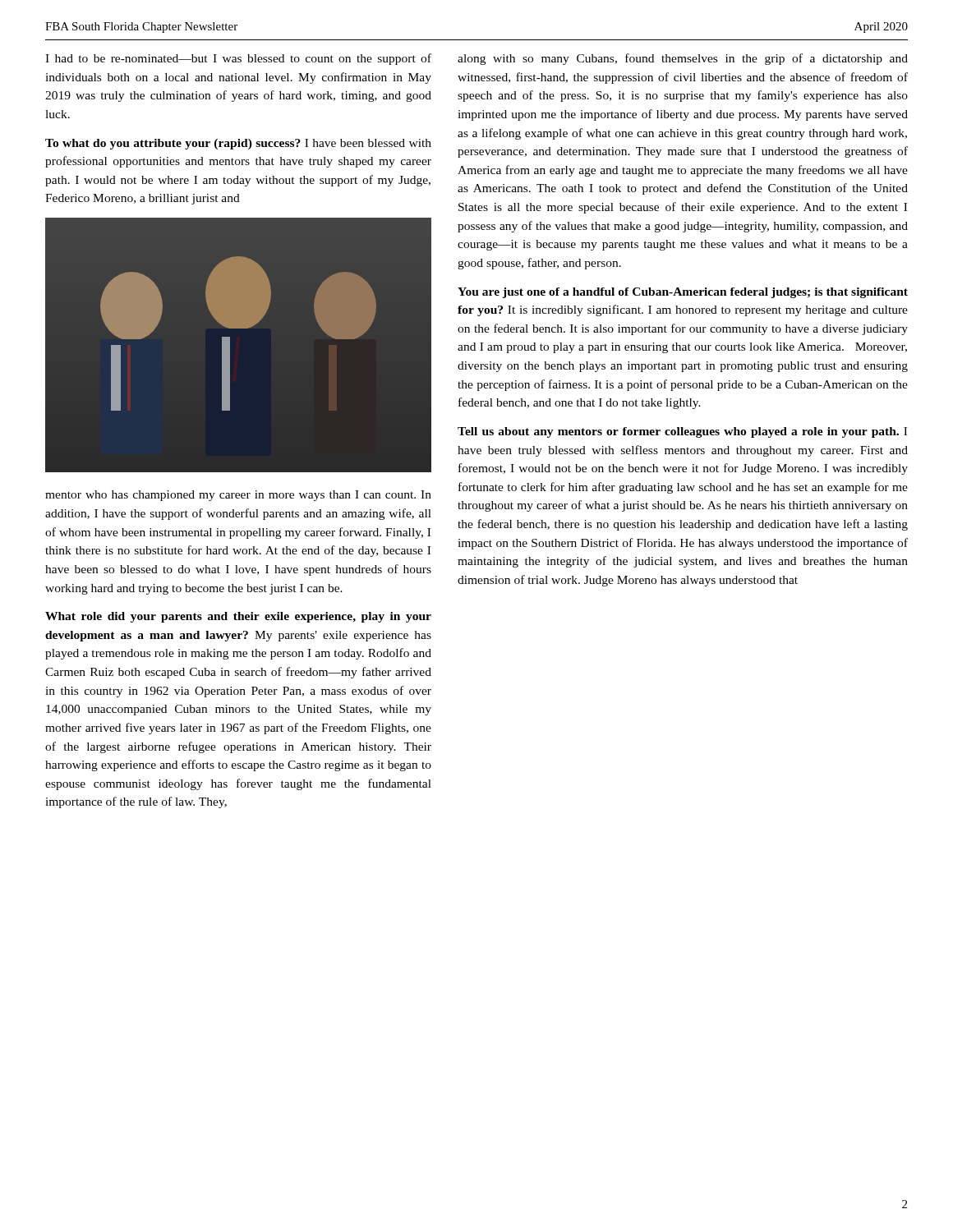Navigate to the element starting "To what do you attribute your"
The width and height of the screenshot is (953, 1232).
click(238, 170)
